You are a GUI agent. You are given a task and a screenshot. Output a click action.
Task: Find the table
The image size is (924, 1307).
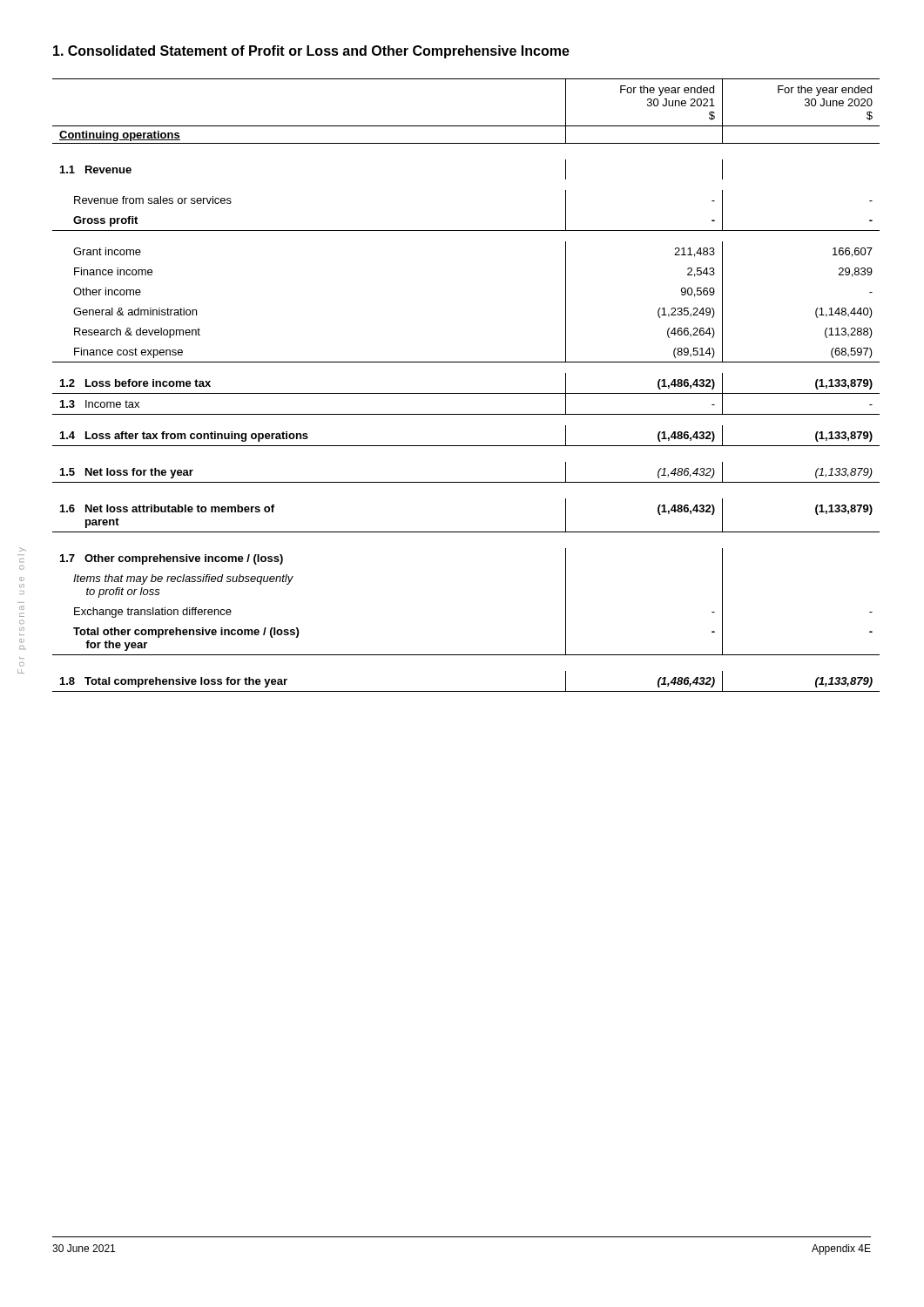(466, 385)
